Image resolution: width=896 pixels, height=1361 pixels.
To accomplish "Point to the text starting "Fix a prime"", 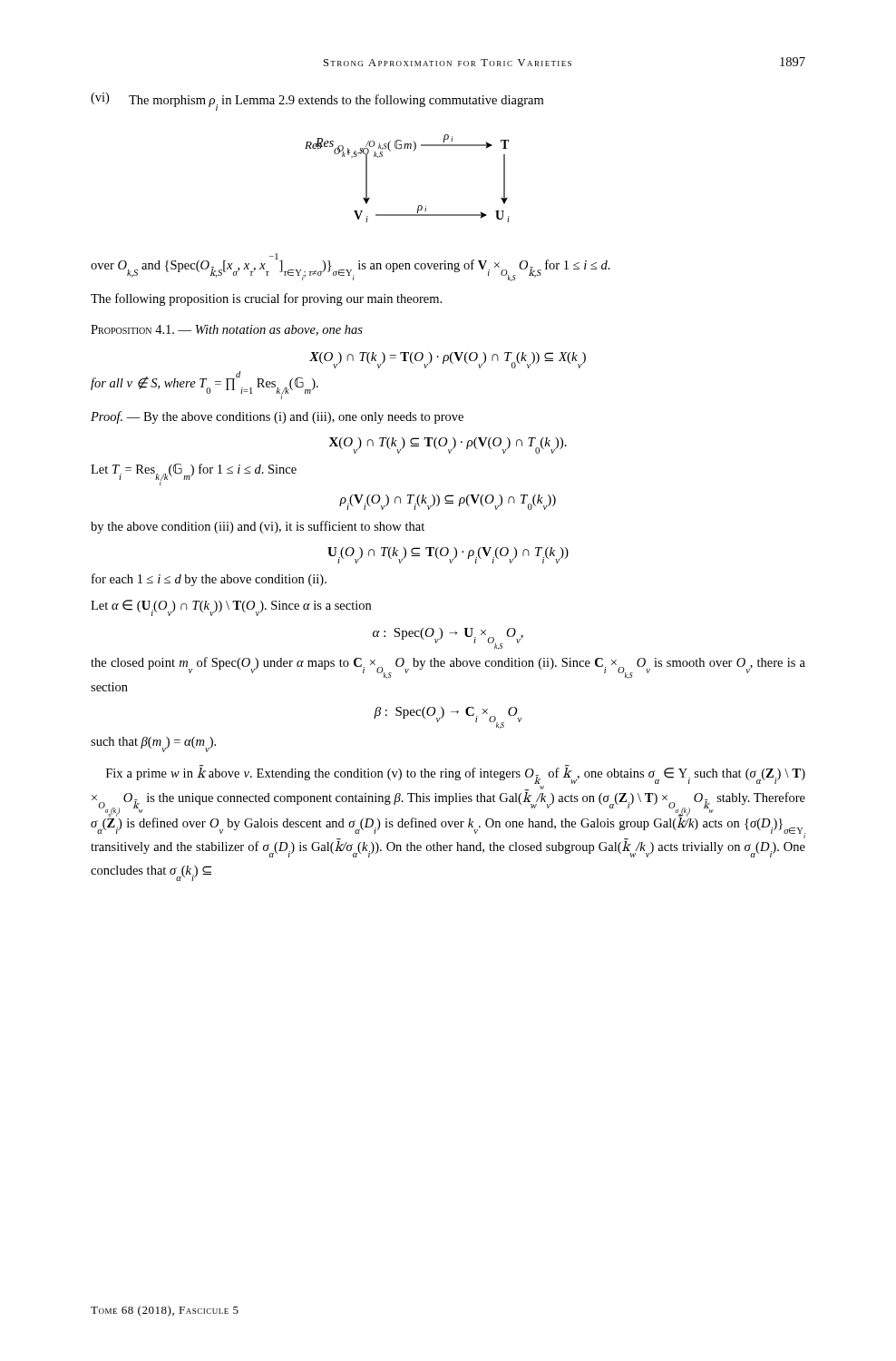I will 448,824.
